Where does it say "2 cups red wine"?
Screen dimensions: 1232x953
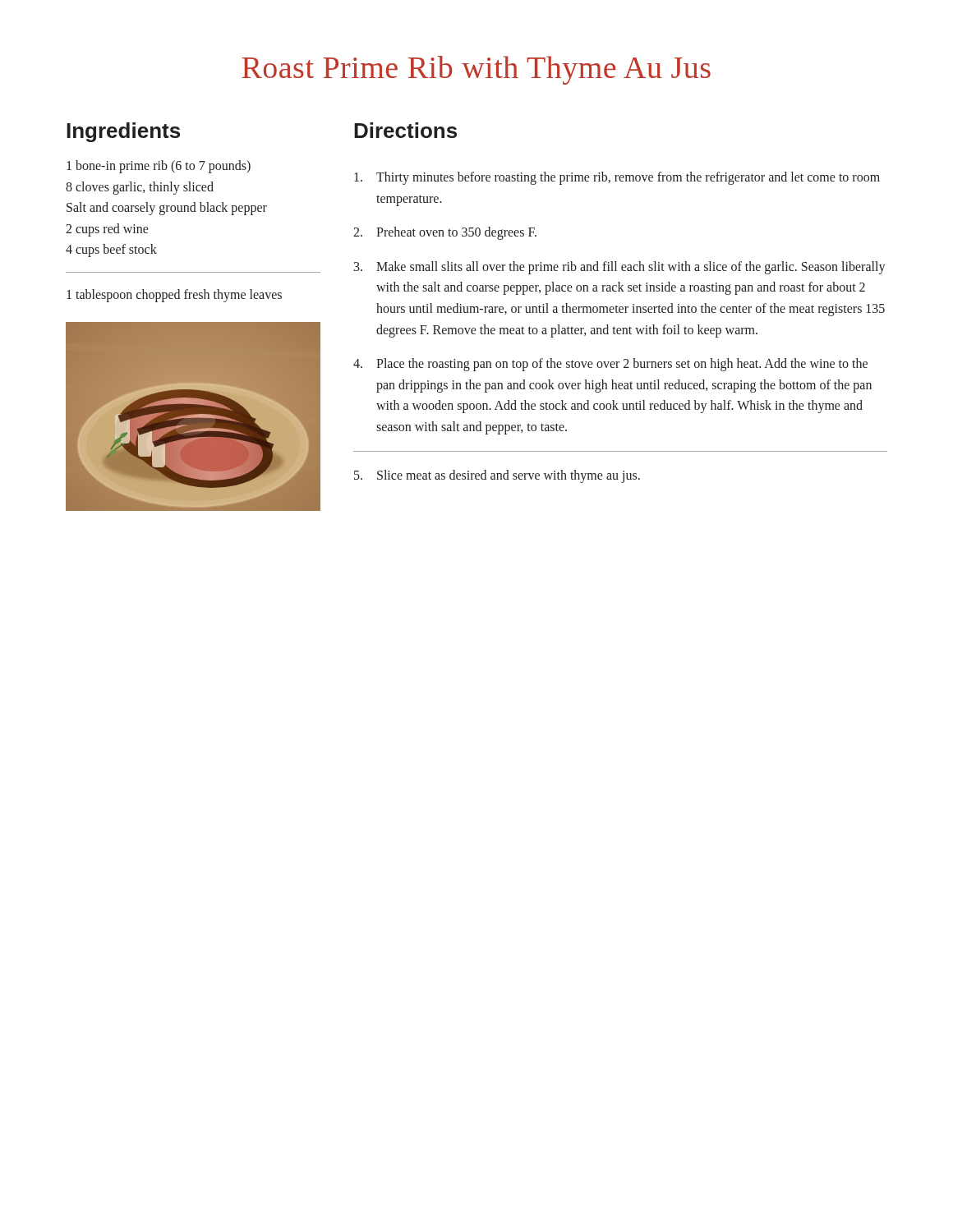[x=107, y=230]
